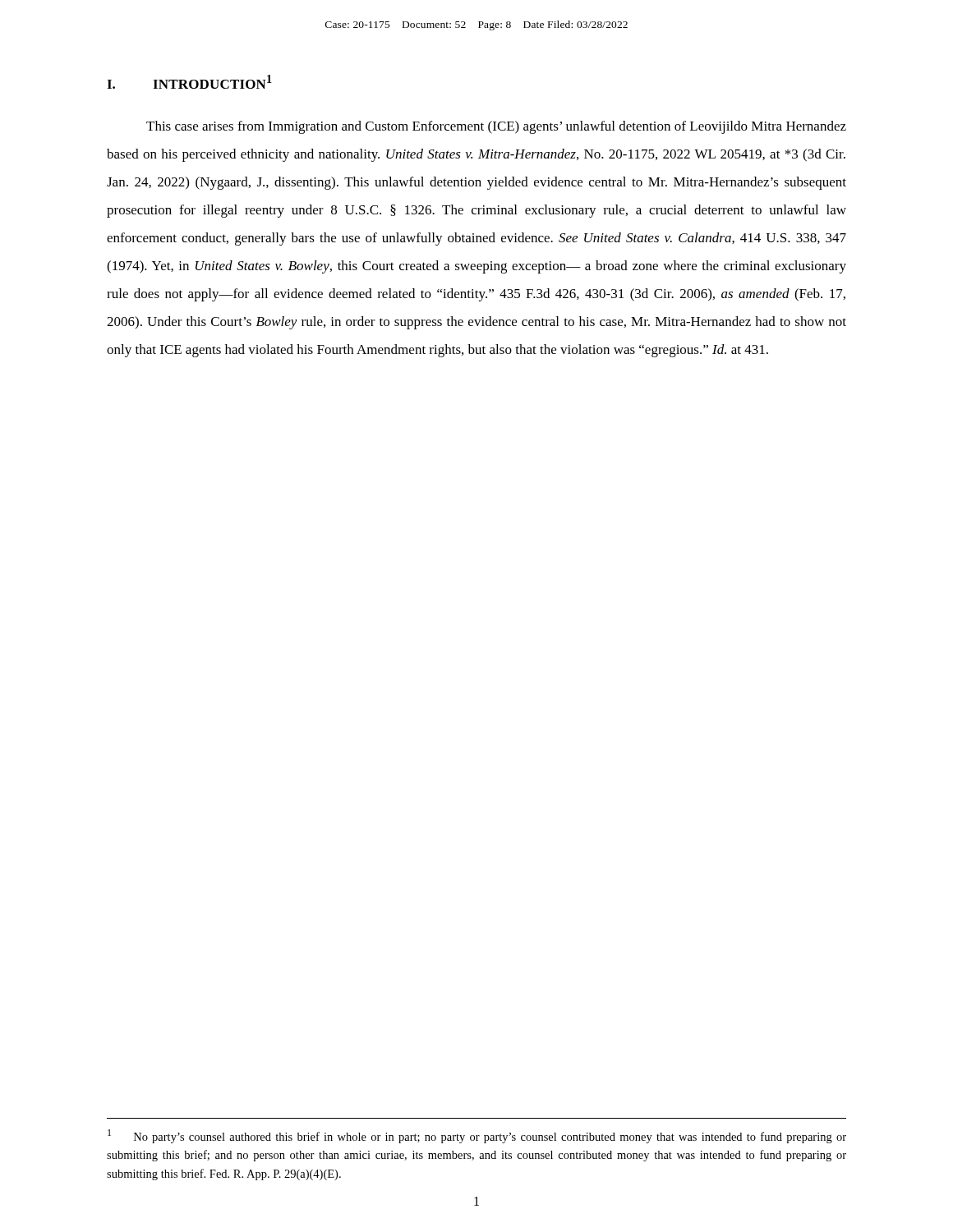Image resolution: width=953 pixels, height=1232 pixels.
Task: Find the footnote that says "1 No party’s"
Action: coord(476,1153)
